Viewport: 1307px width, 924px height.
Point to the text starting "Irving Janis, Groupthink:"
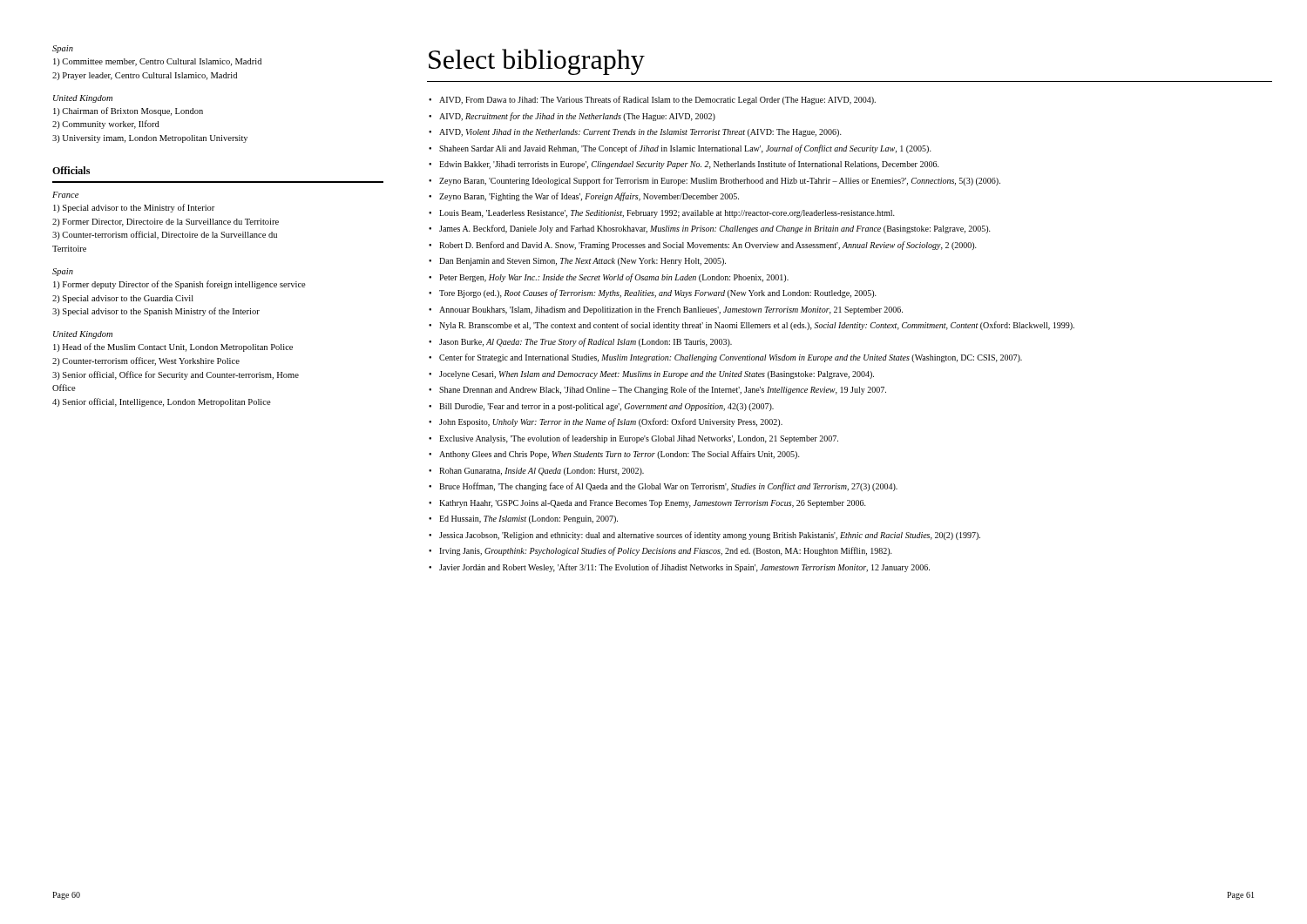(x=666, y=551)
